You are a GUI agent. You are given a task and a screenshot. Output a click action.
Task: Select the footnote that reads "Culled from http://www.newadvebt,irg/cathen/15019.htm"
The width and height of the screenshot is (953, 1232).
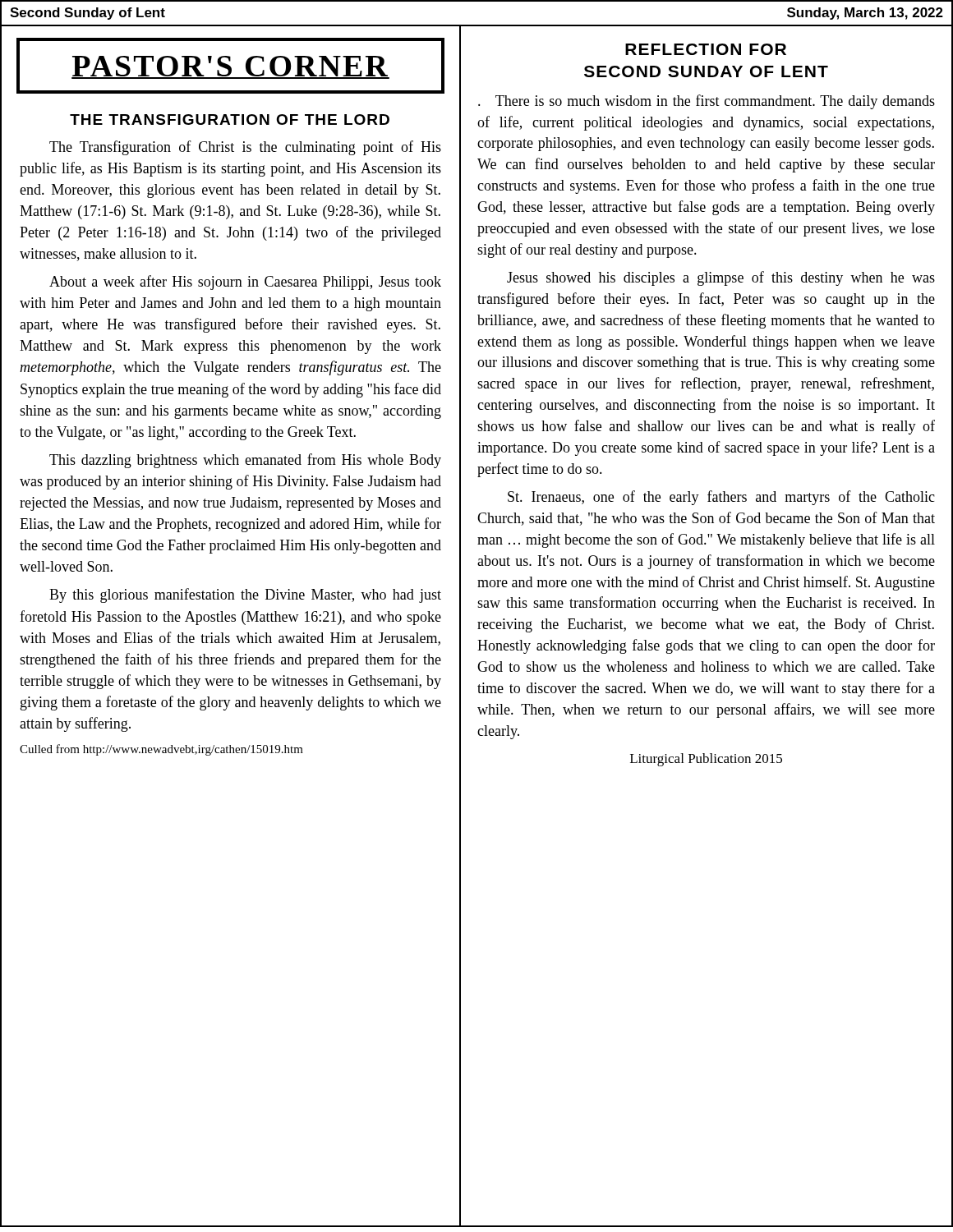230,750
